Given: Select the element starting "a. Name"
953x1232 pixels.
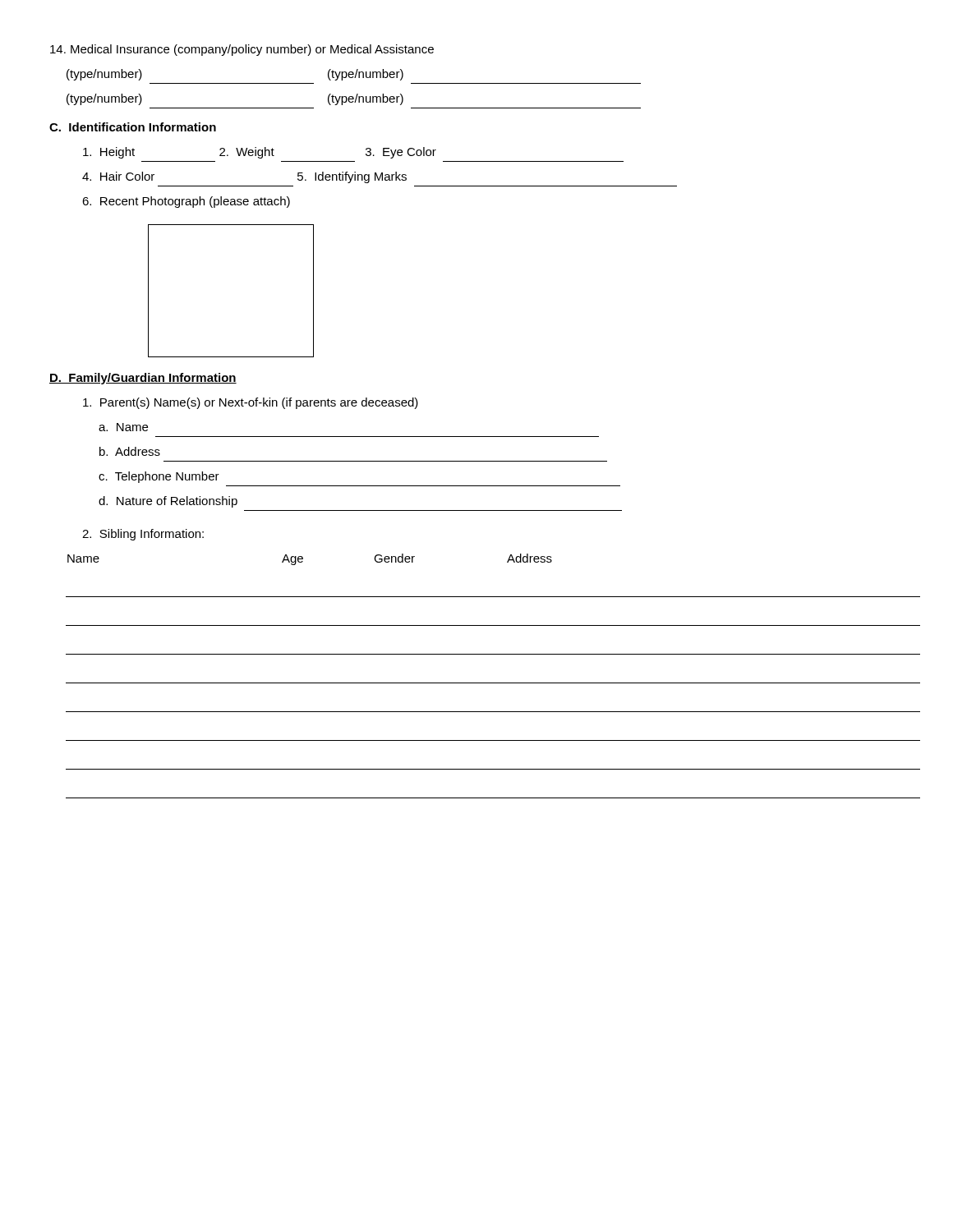Looking at the screenshot, I should pos(349,428).
